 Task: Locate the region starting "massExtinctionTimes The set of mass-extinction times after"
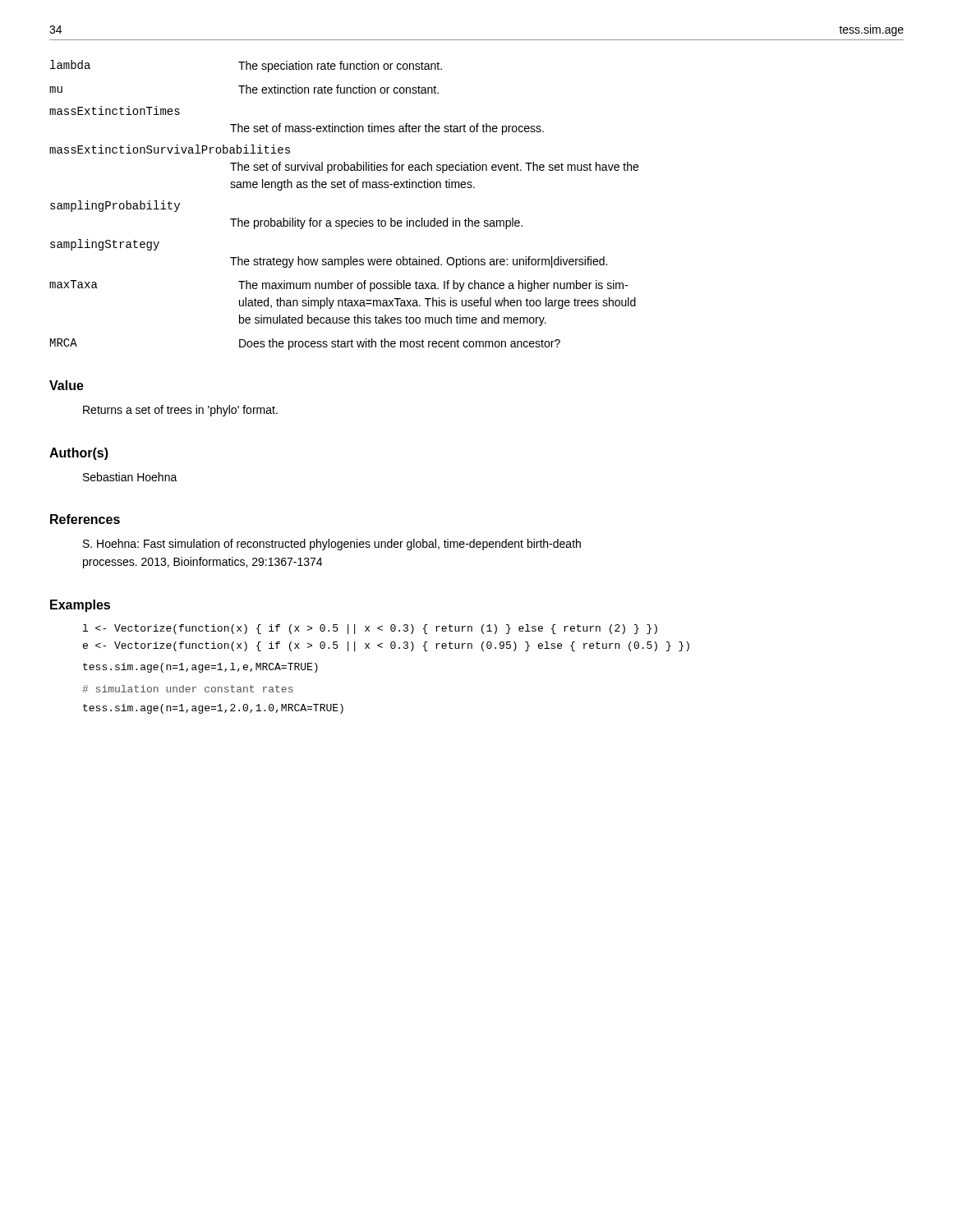[x=476, y=121]
